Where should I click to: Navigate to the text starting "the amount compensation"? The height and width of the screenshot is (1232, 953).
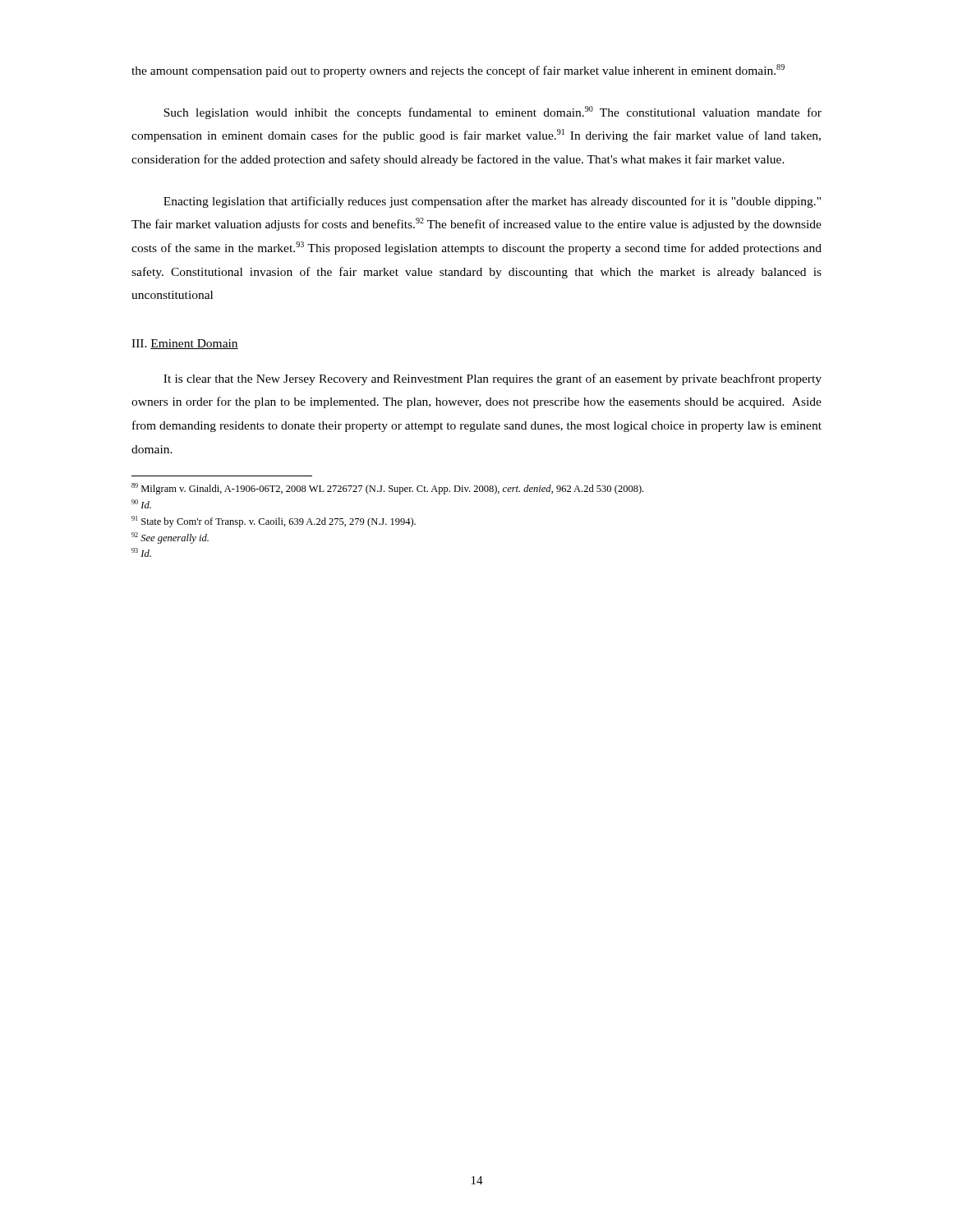[x=458, y=70]
